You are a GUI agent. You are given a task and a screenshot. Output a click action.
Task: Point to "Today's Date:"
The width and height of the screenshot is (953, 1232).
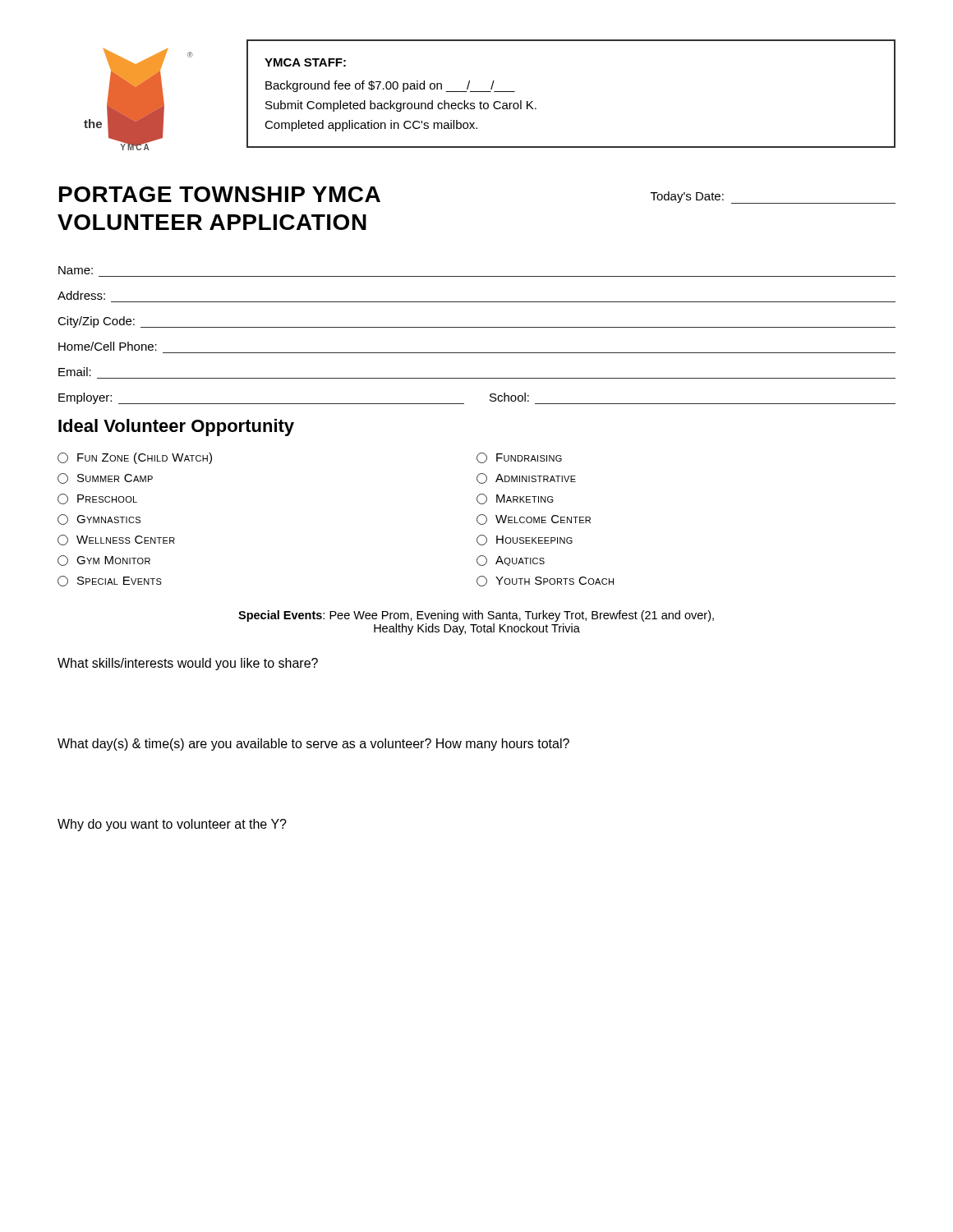point(773,196)
